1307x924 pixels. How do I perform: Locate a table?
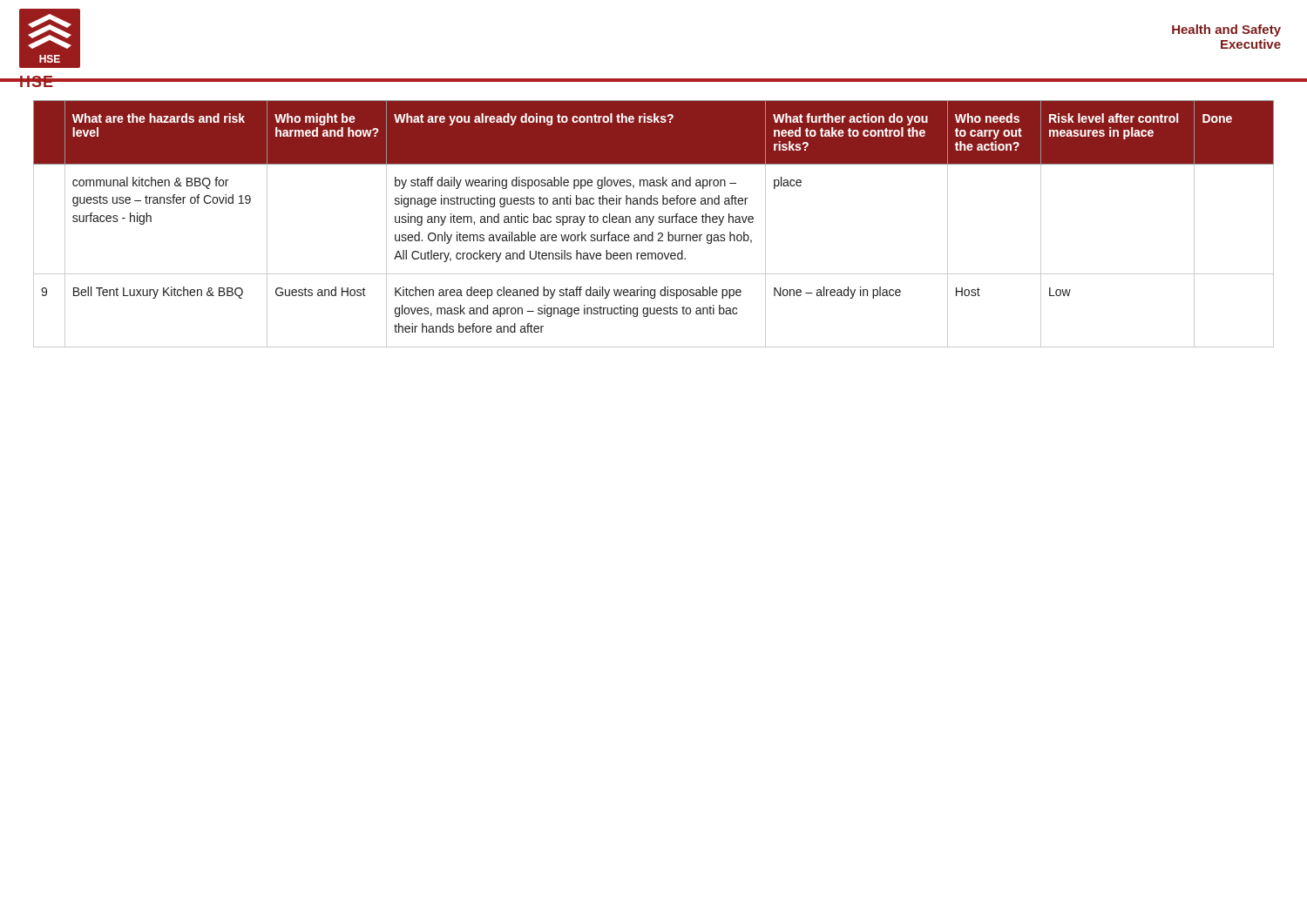click(654, 224)
